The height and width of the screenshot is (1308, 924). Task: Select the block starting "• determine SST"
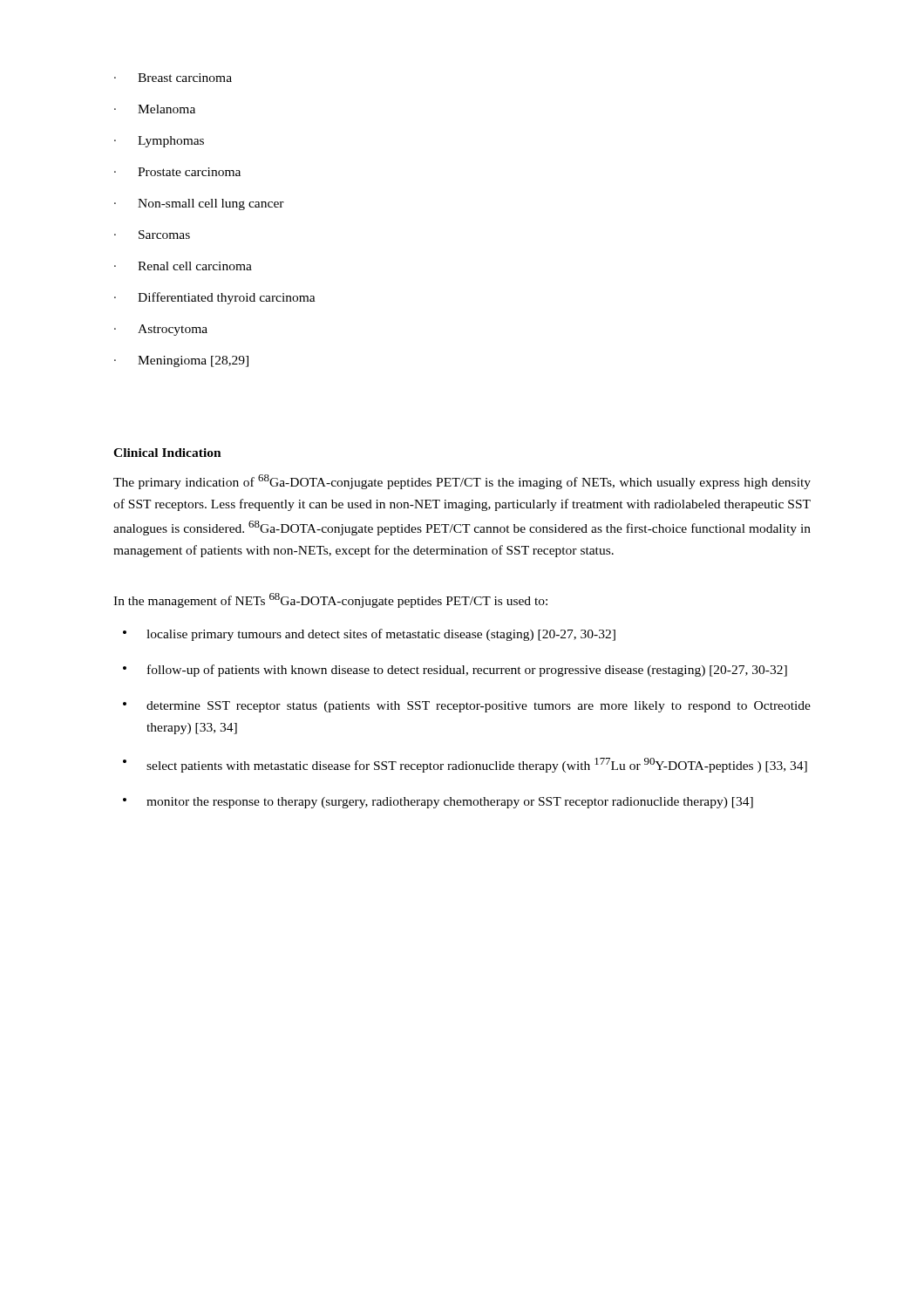point(466,717)
